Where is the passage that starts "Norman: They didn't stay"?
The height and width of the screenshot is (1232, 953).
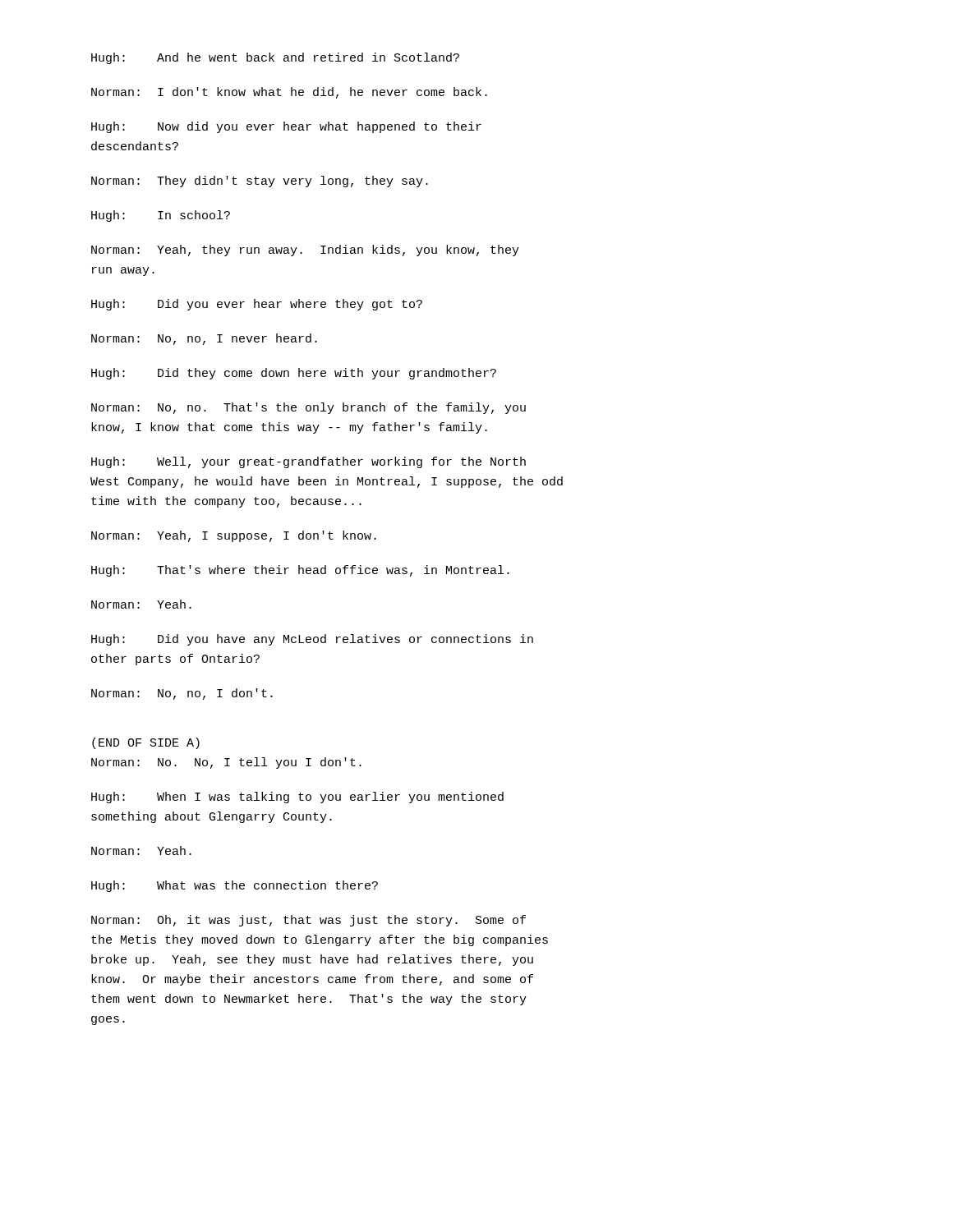click(x=260, y=182)
